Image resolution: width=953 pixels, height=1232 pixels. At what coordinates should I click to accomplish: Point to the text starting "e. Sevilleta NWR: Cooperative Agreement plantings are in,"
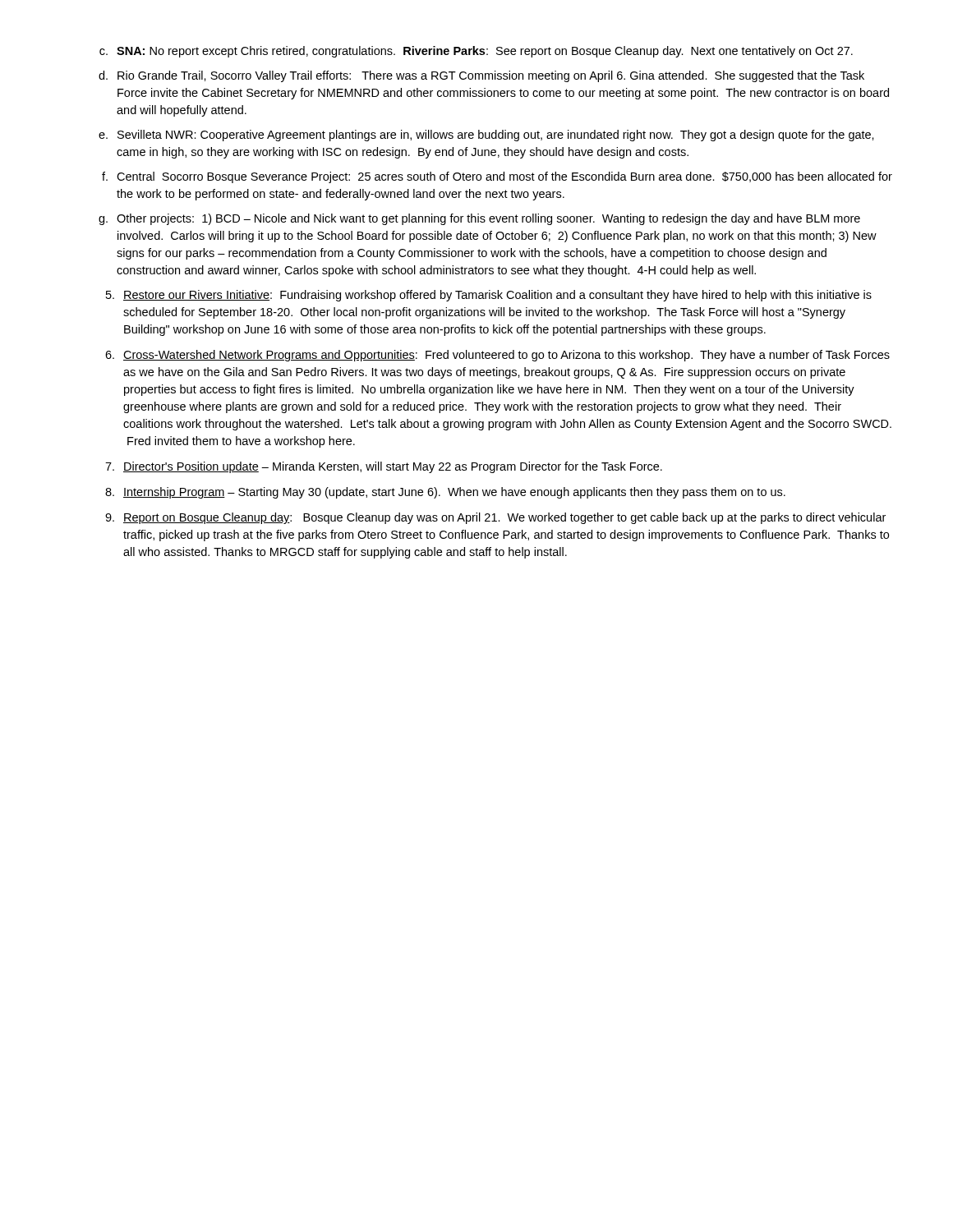point(483,144)
